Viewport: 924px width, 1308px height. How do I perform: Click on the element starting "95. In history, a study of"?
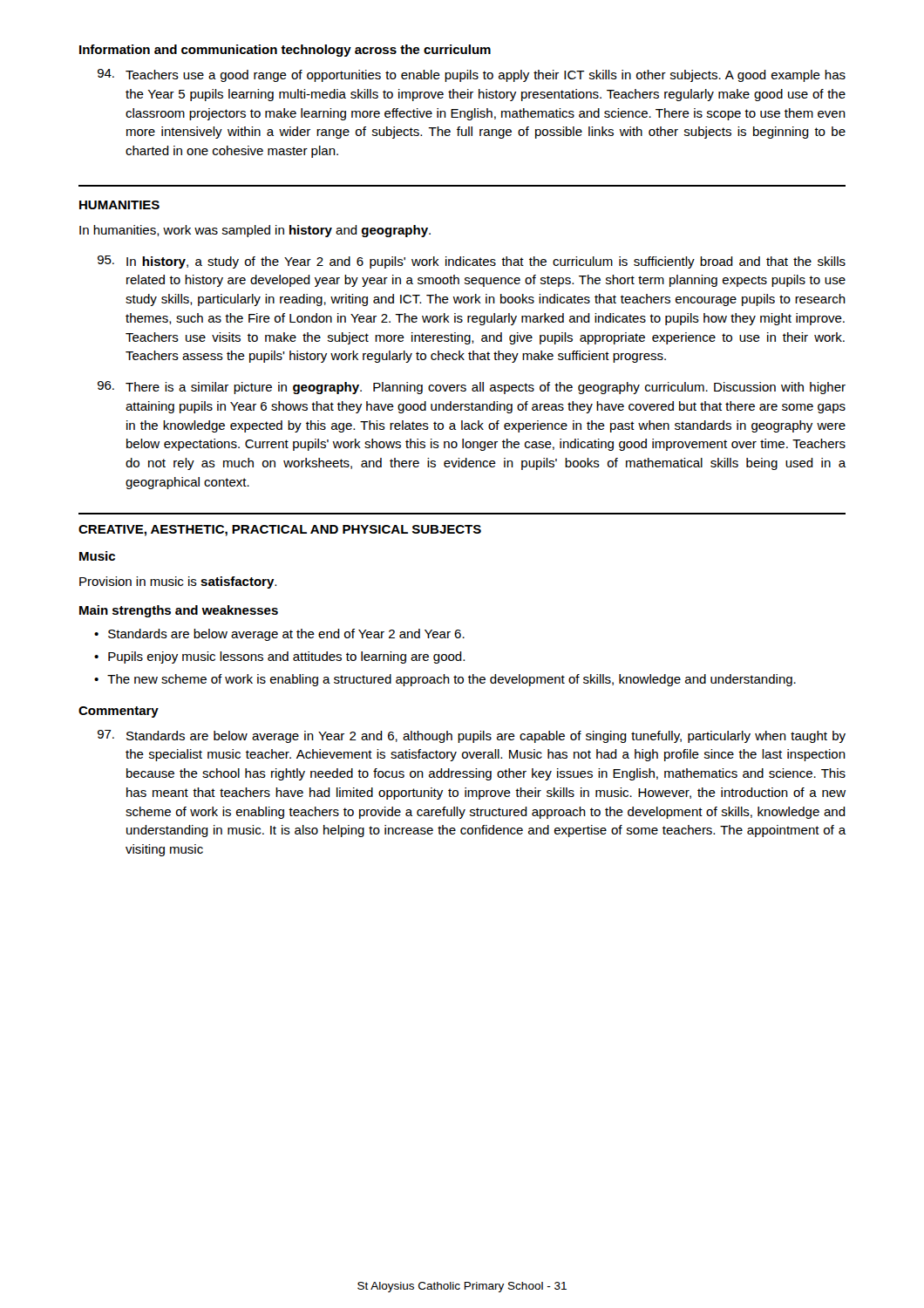pos(462,308)
